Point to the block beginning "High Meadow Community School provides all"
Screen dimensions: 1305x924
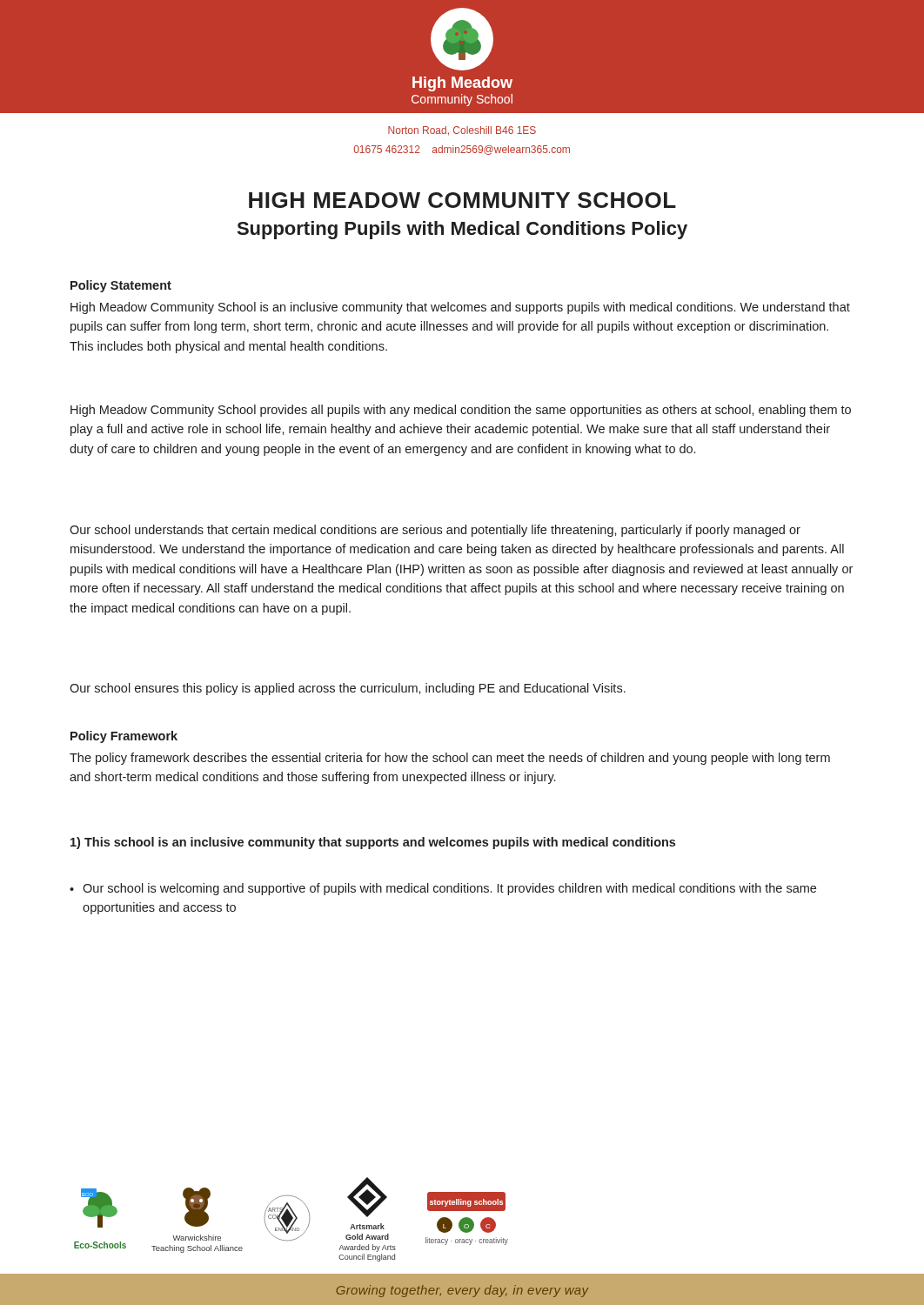click(x=461, y=429)
